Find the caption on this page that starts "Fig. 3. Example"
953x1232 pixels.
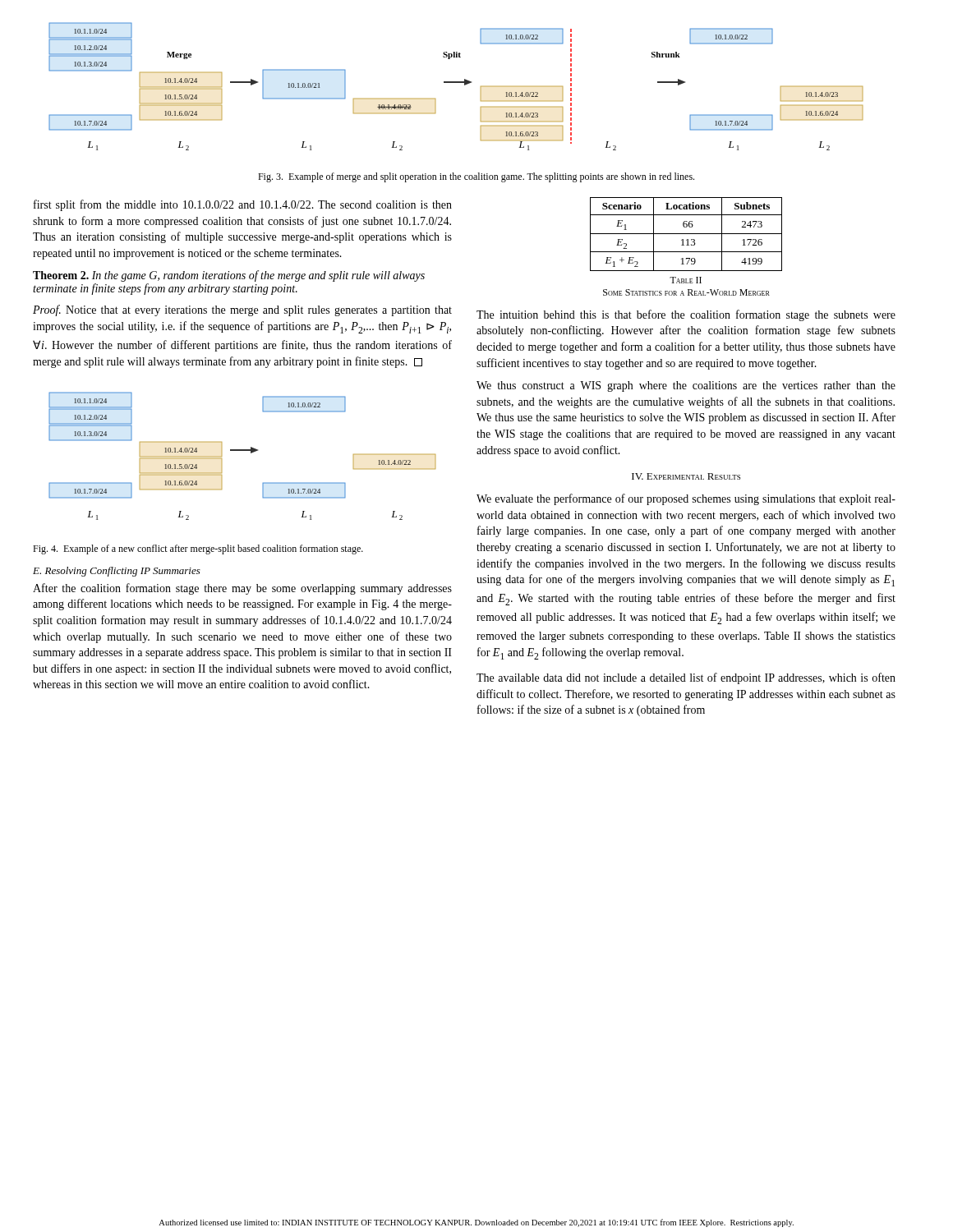click(x=476, y=177)
